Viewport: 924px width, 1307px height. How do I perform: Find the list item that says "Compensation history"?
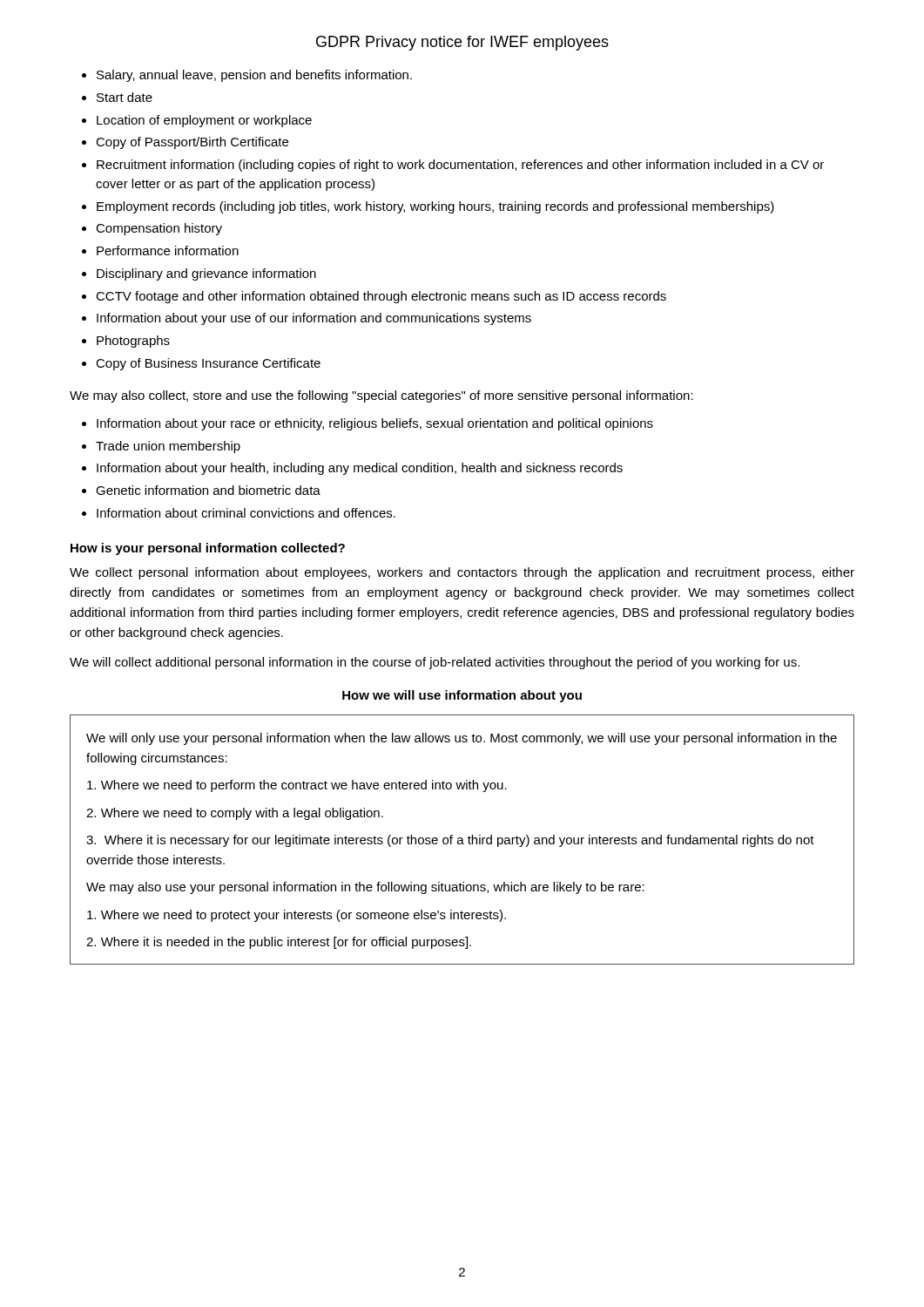click(159, 229)
